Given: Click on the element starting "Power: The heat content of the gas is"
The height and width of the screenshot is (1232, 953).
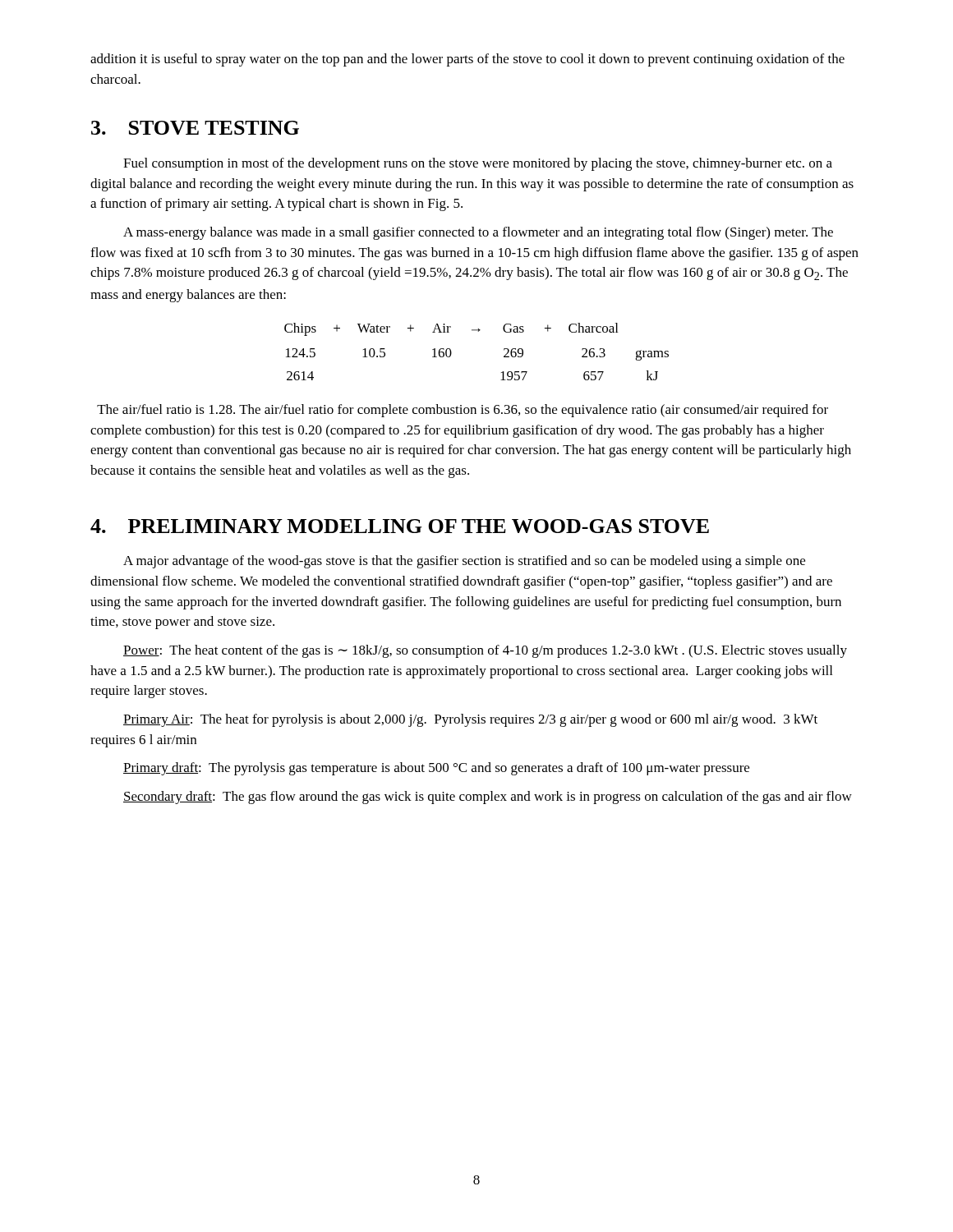Looking at the screenshot, I should tap(476, 671).
